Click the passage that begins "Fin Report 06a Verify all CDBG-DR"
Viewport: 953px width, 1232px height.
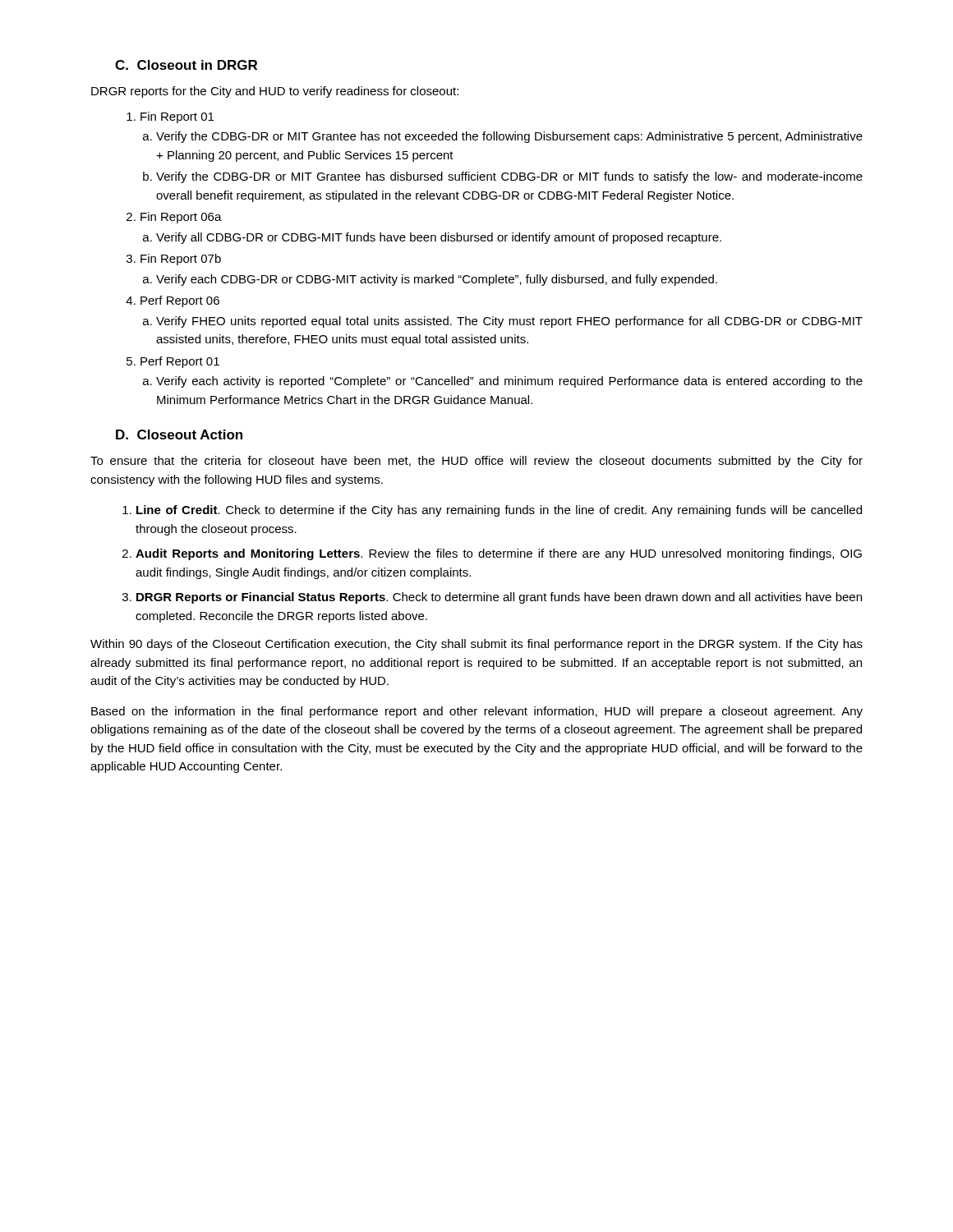pyautogui.click(x=501, y=228)
